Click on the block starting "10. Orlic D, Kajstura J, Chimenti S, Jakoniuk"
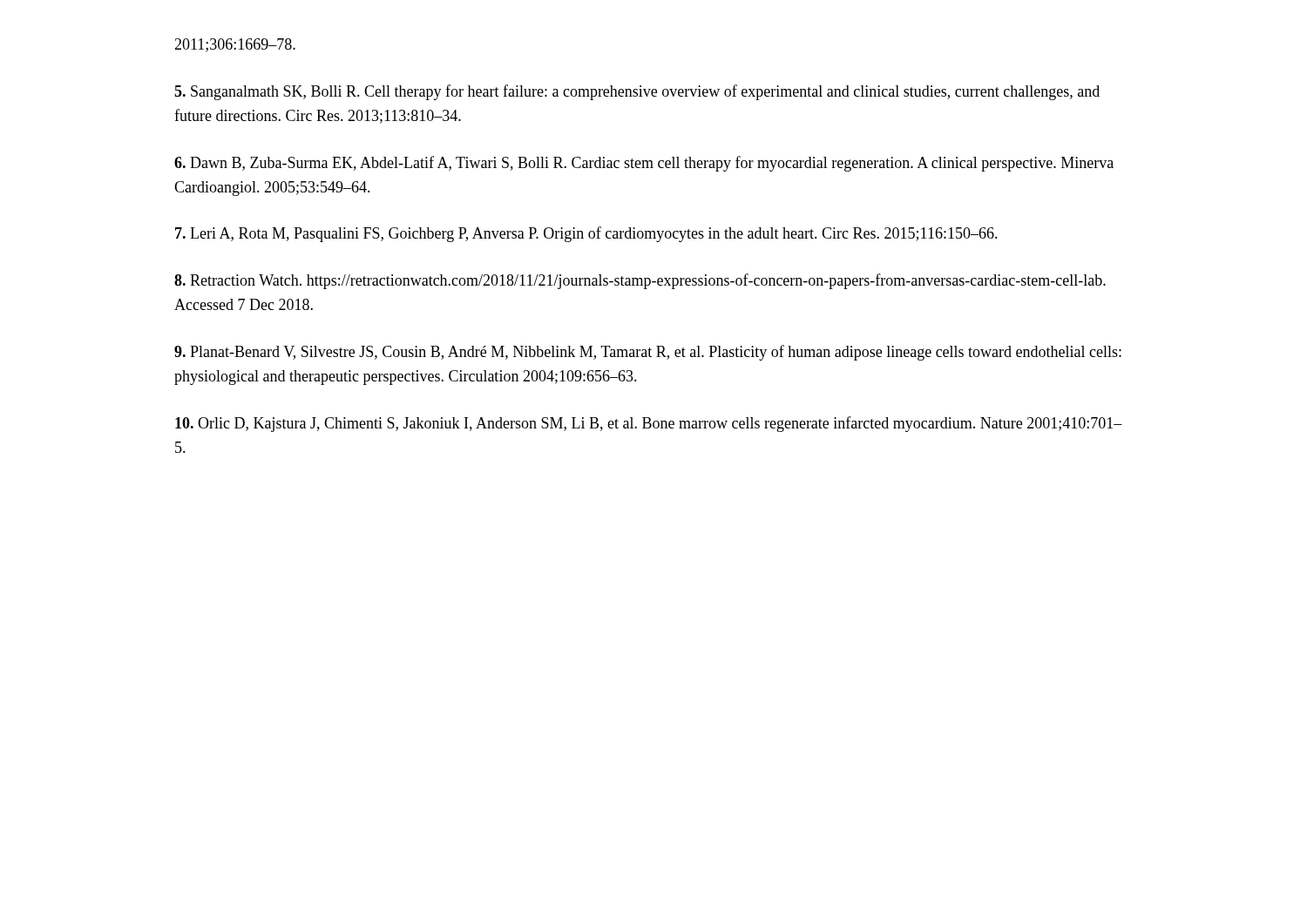1307x924 pixels. point(648,435)
